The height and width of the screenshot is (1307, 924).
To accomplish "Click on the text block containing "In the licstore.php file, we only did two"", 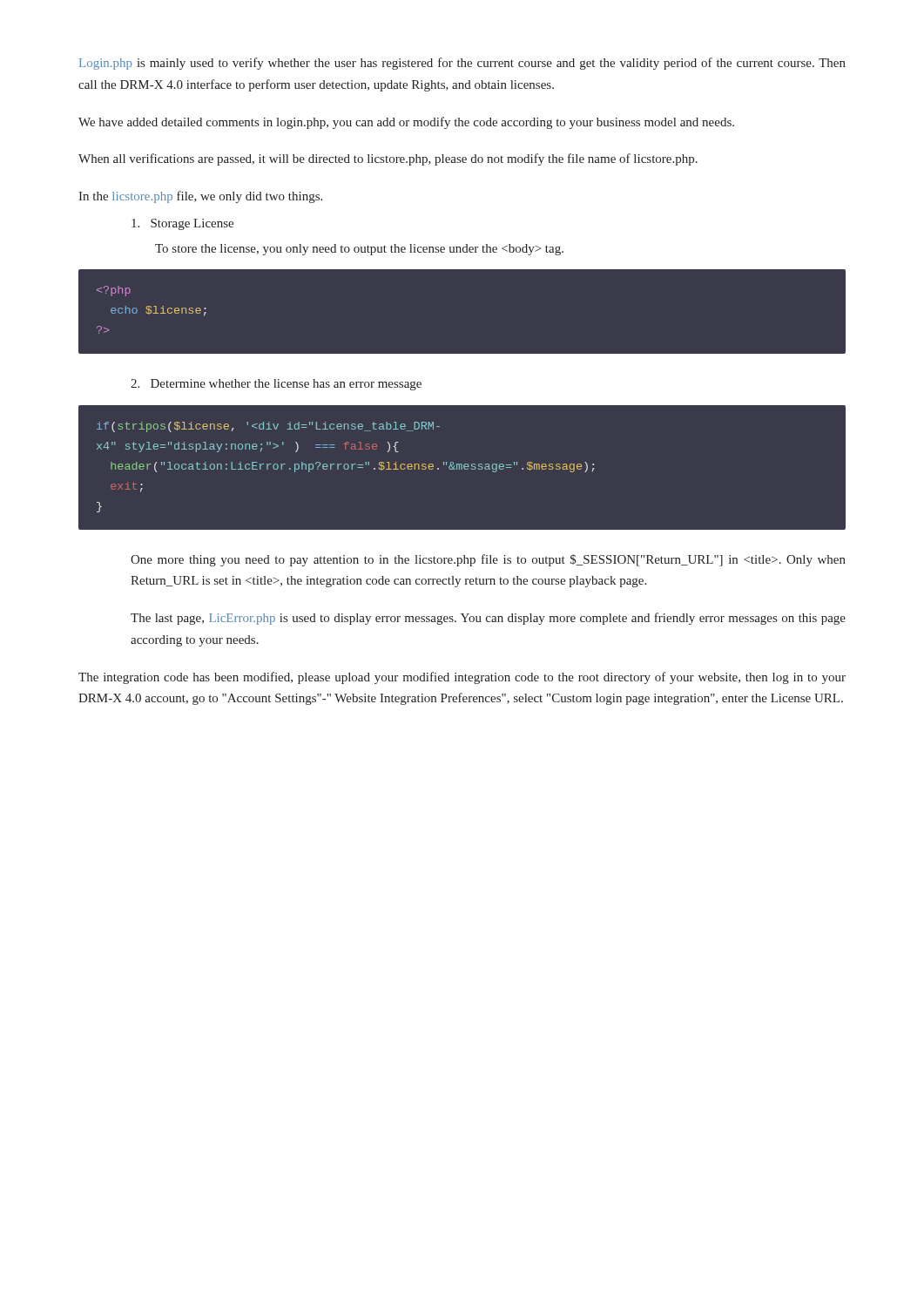I will pyautogui.click(x=201, y=196).
